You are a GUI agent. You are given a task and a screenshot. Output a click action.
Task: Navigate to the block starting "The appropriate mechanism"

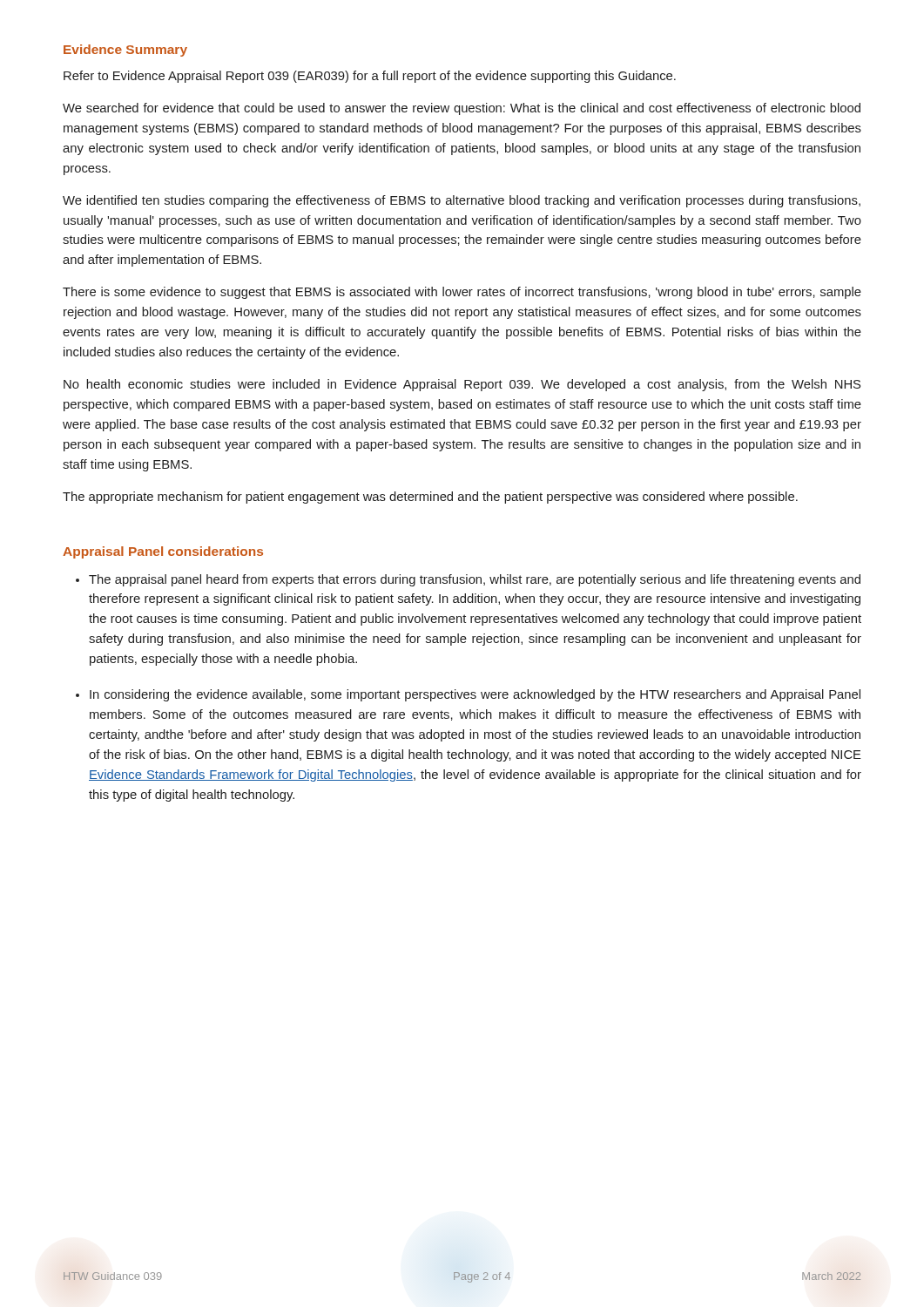tap(431, 496)
